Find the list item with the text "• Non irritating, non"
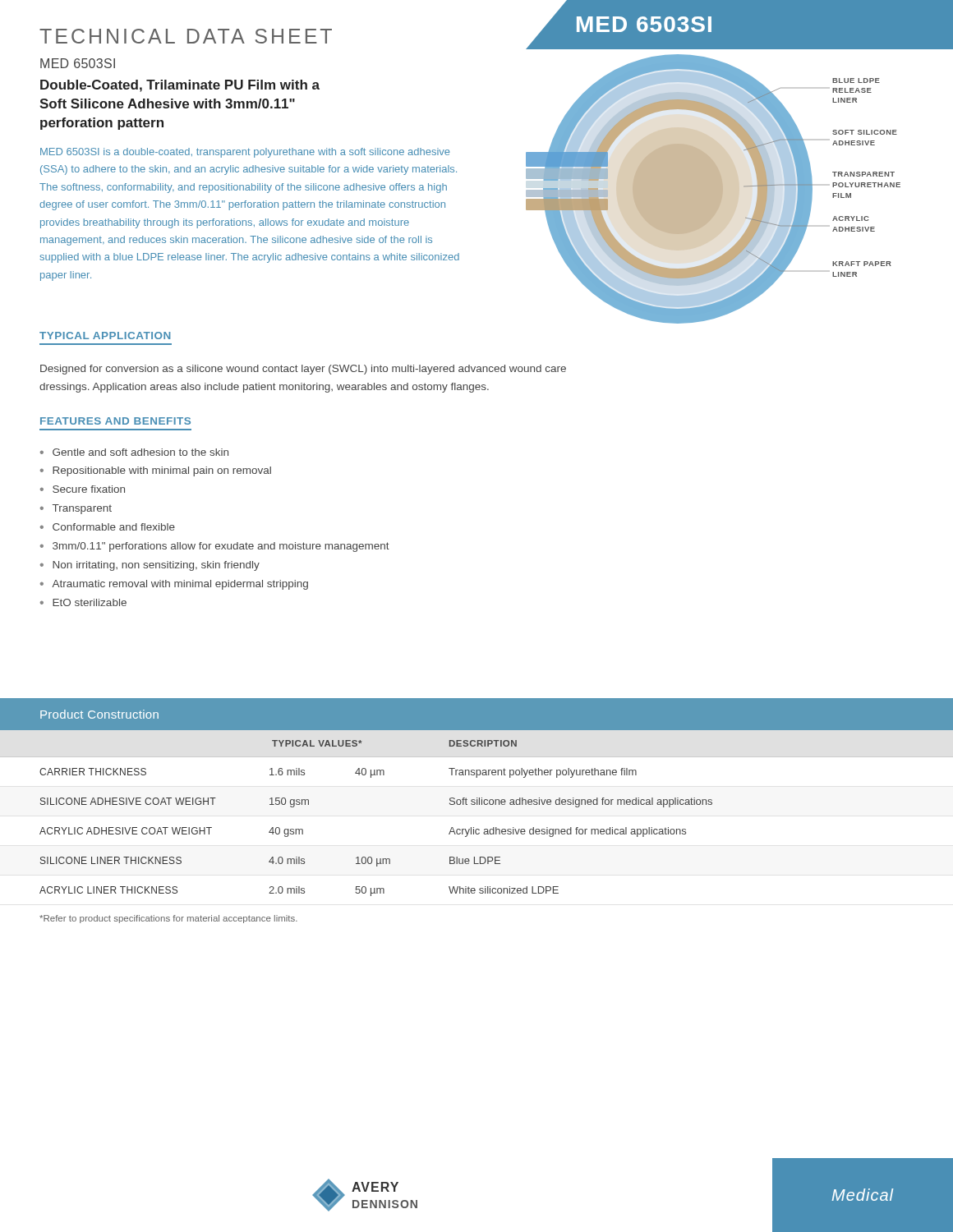 coord(149,566)
